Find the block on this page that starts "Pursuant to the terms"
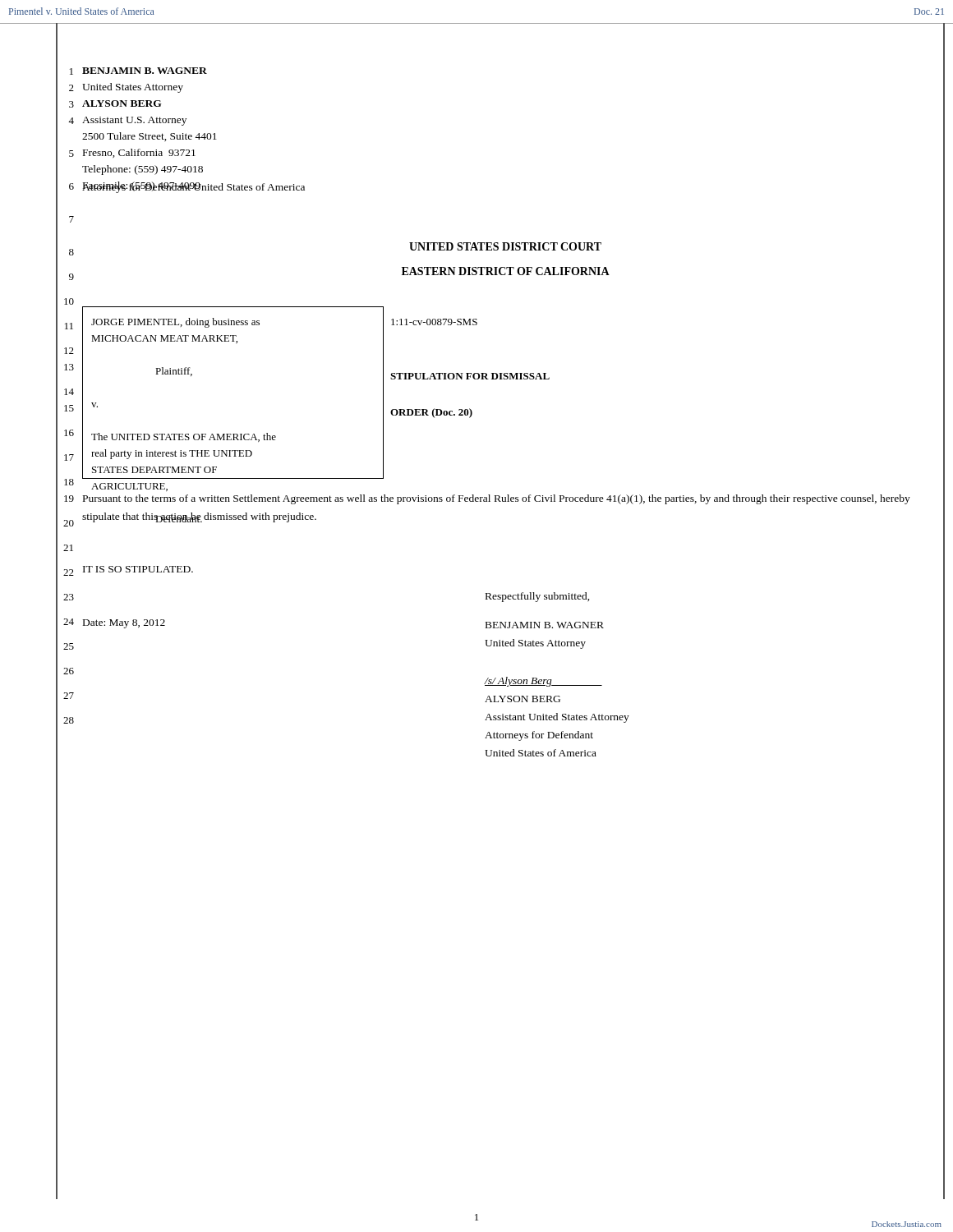Viewport: 953px width, 1232px height. click(x=496, y=507)
